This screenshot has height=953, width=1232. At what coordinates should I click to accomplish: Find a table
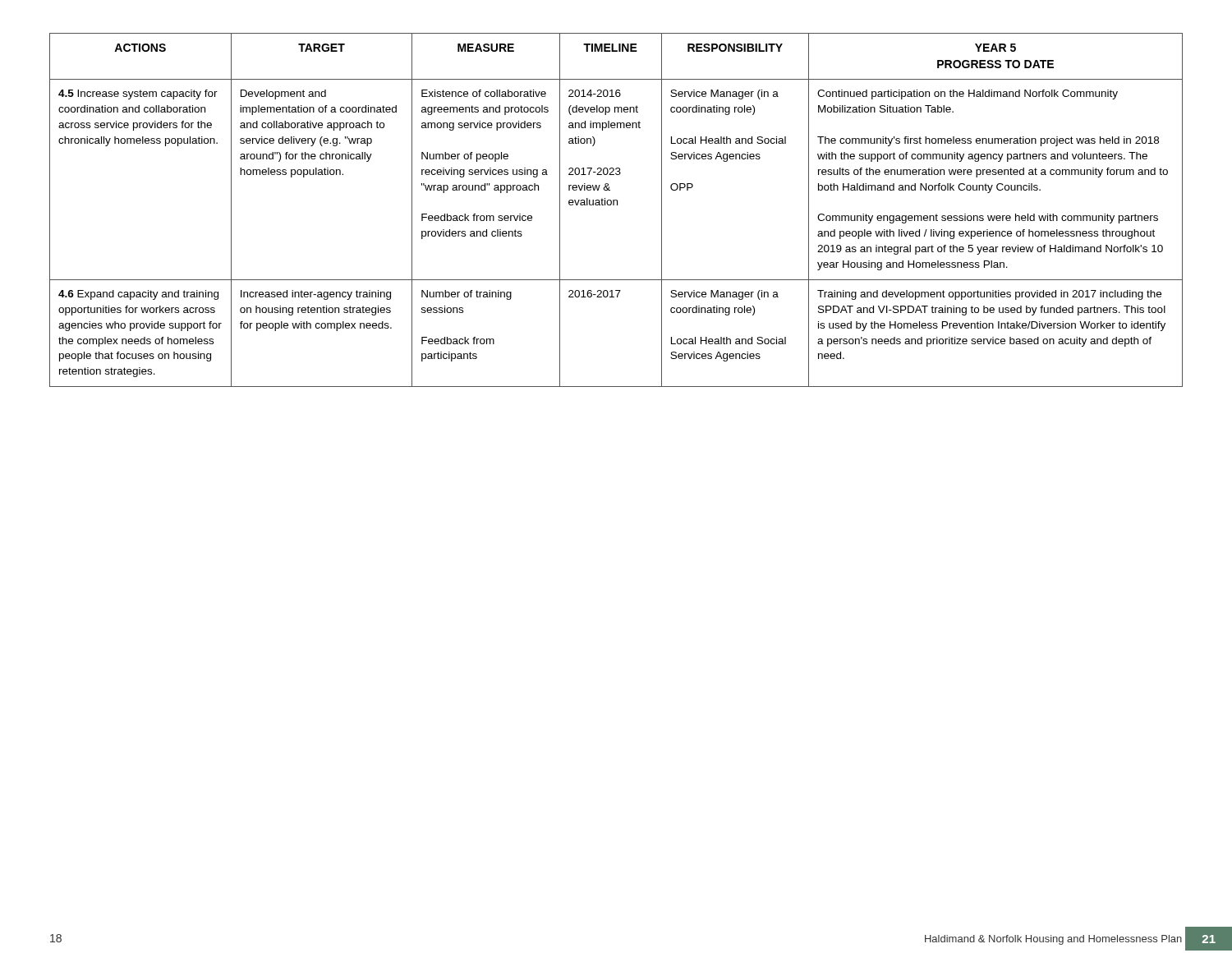[616, 210]
